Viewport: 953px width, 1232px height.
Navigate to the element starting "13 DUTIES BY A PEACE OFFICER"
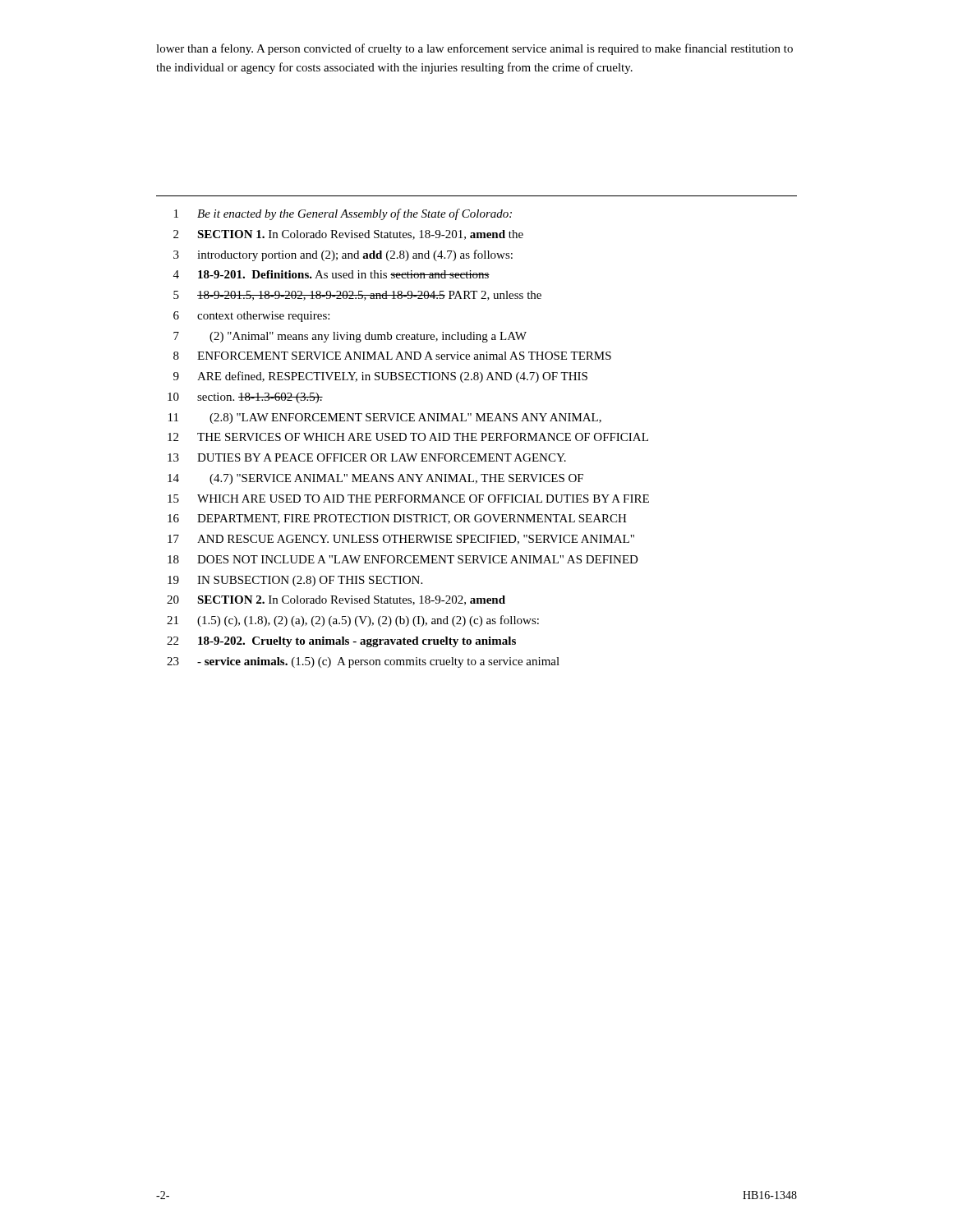pos(476,458)
